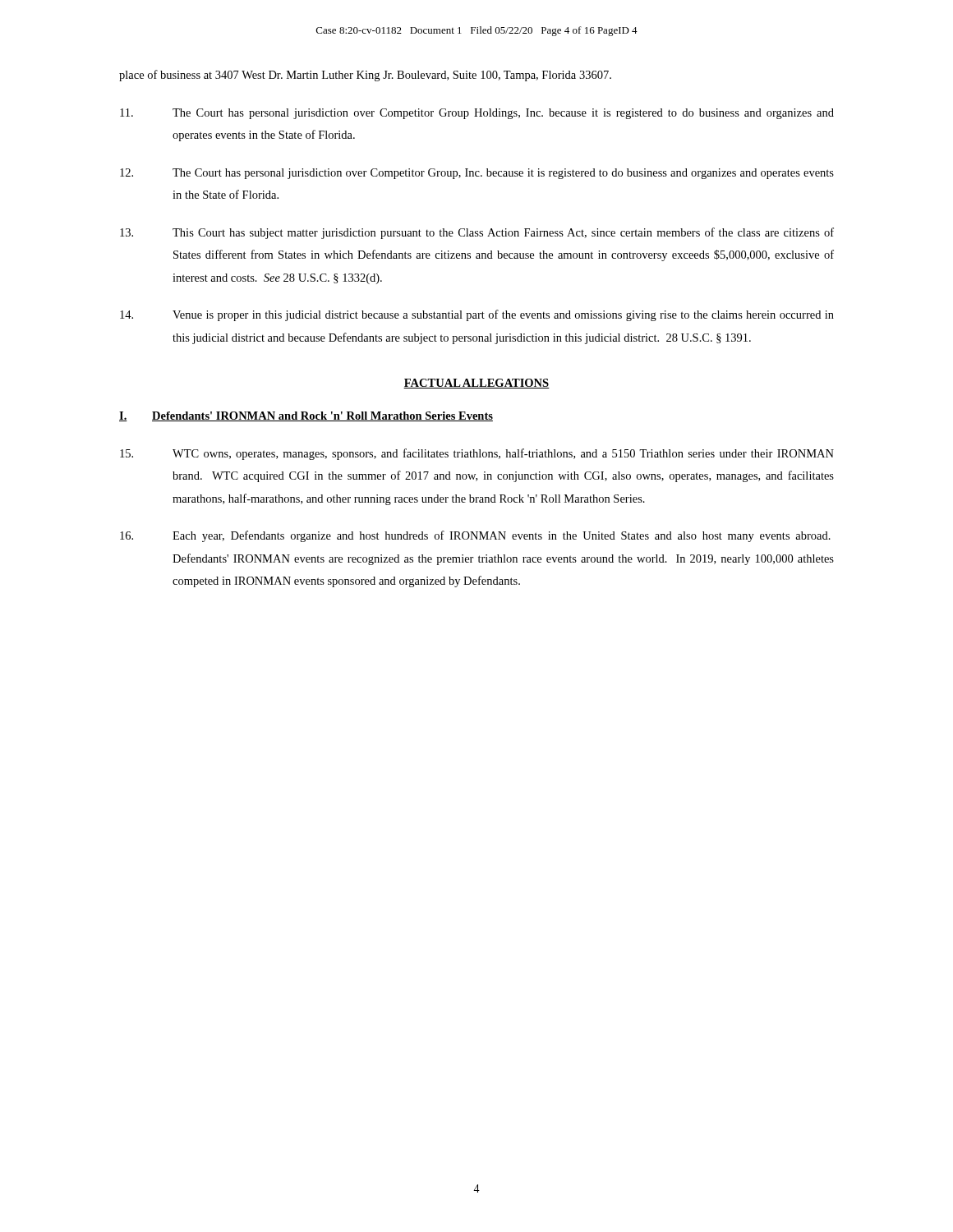Point to the block beginning "WTC owns, operates,"
Screen dimensions: 1232x953
[476, 476]
